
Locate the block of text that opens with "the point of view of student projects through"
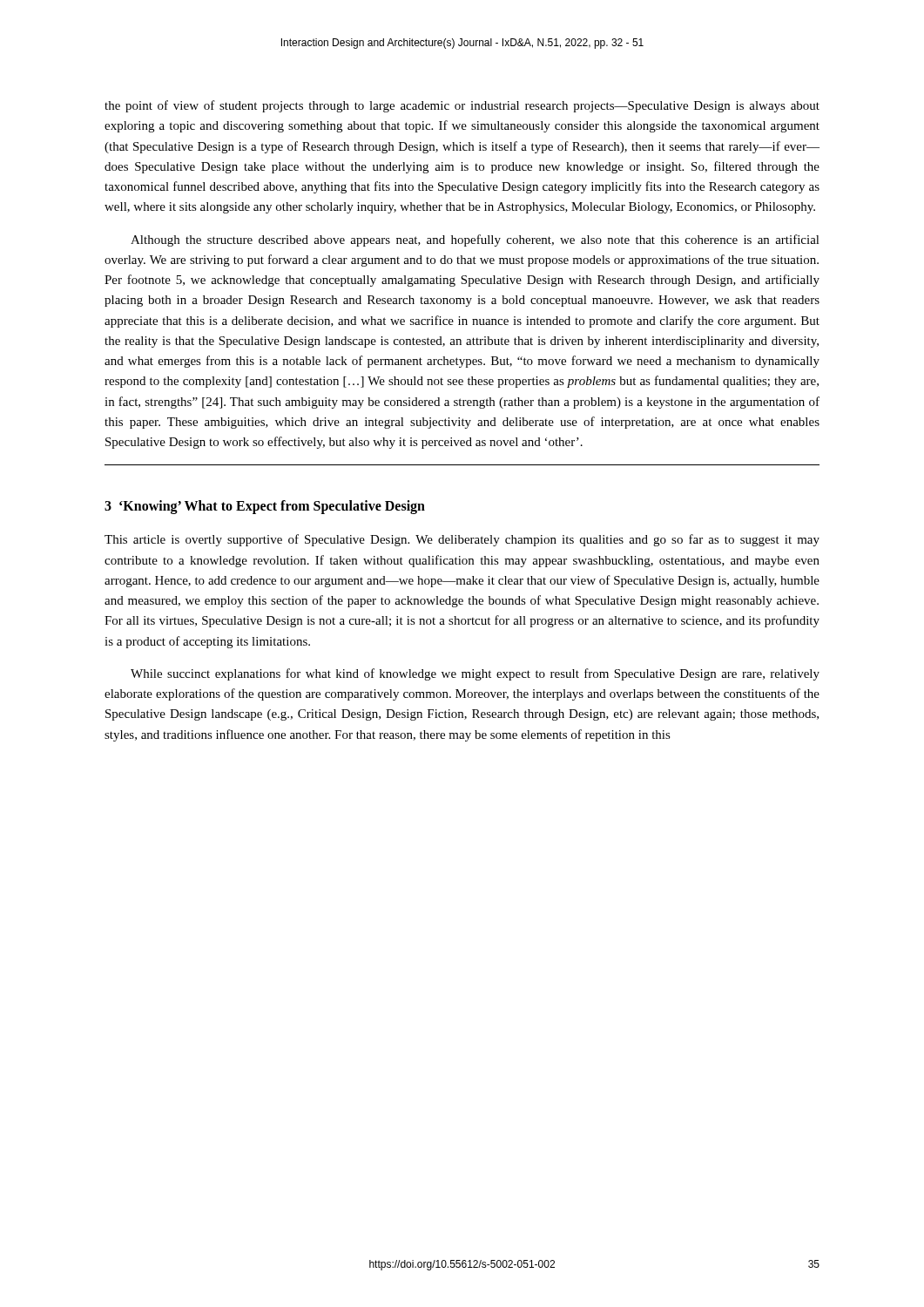coord(462,156)
